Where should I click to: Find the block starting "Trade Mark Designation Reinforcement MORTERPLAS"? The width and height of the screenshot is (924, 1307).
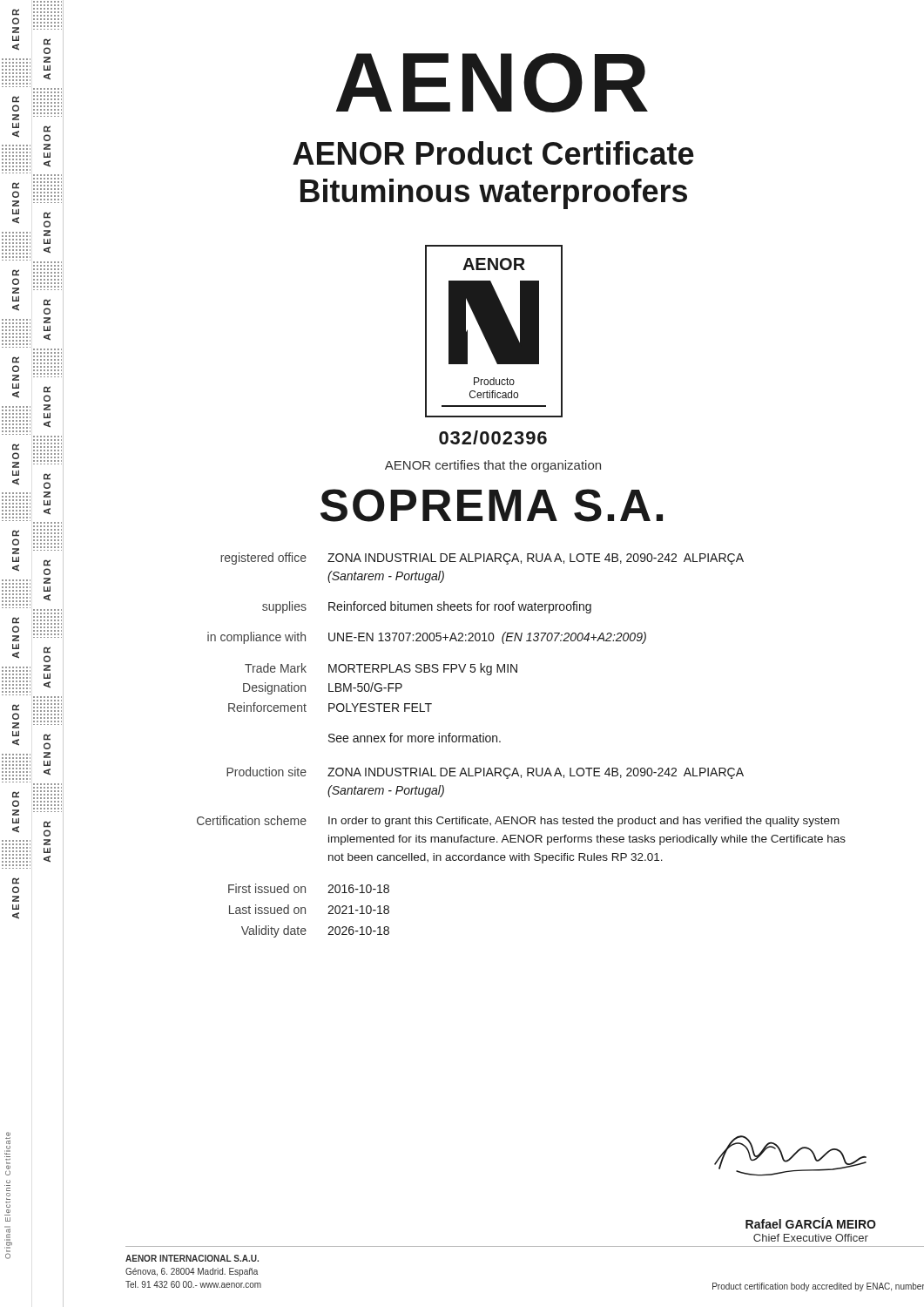point(381,669)
